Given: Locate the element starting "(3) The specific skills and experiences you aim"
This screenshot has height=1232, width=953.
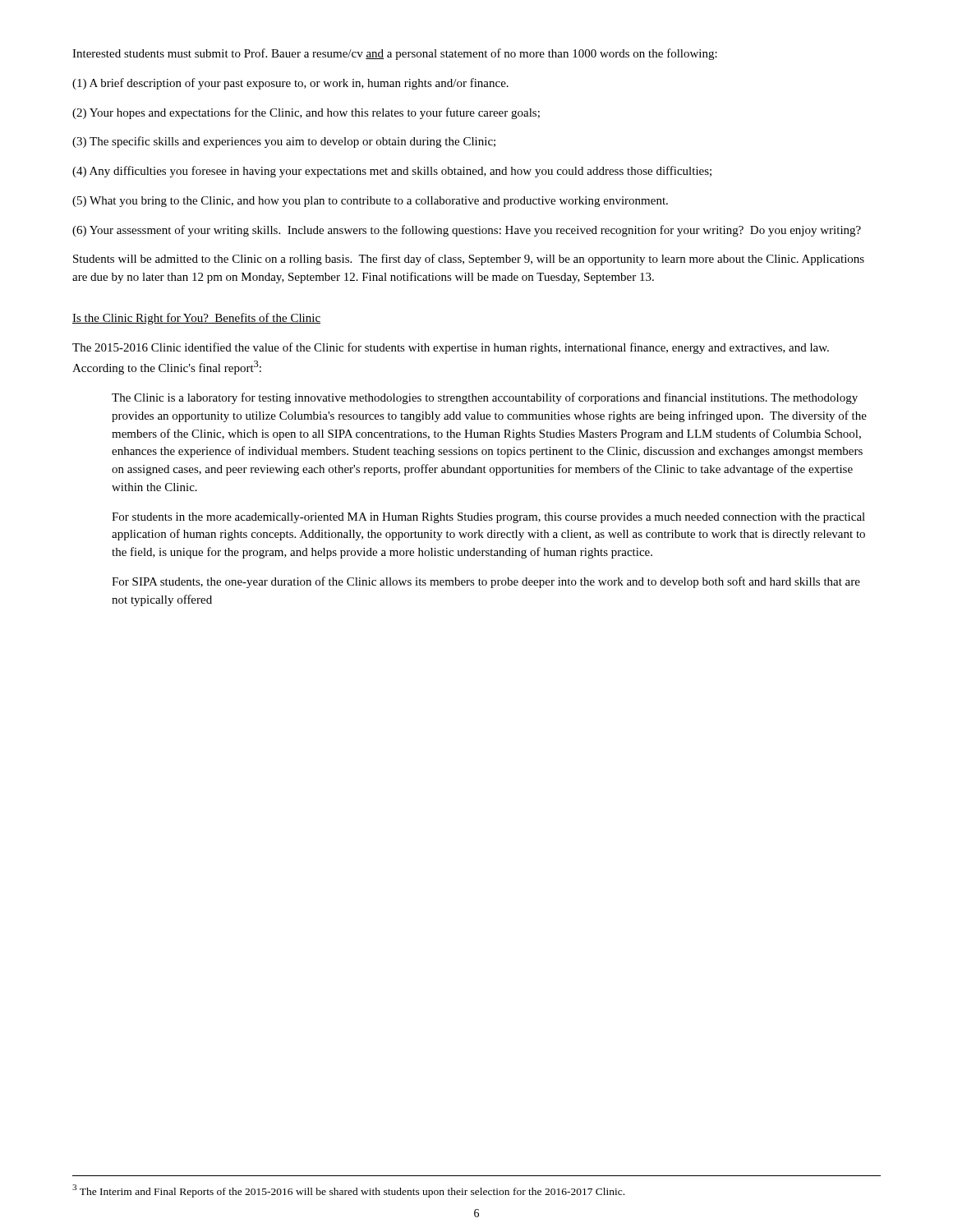Looking at the screenshot, I should 284,141.
